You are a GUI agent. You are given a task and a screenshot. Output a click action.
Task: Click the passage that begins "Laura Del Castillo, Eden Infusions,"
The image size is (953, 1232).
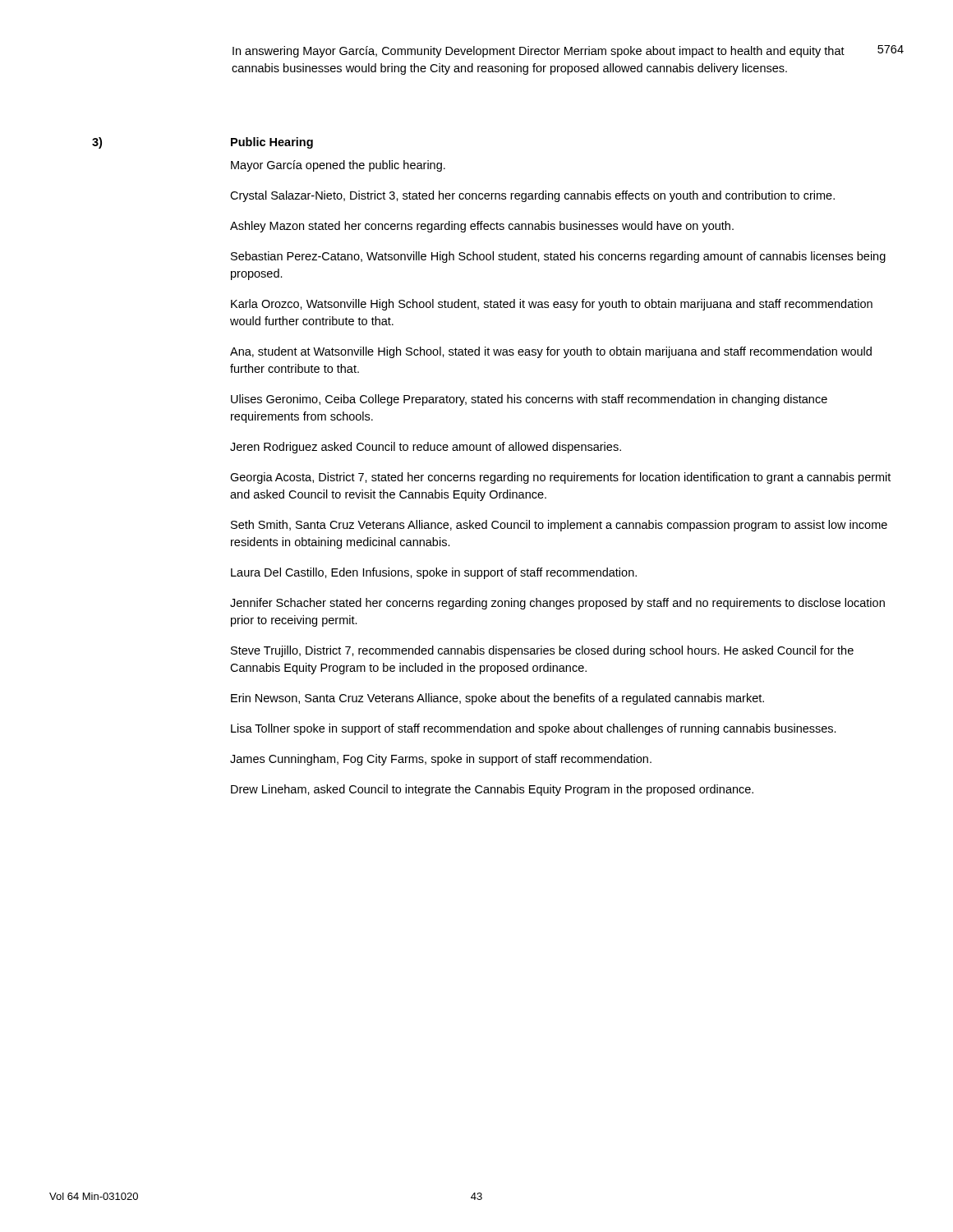(x=434, y=573)
